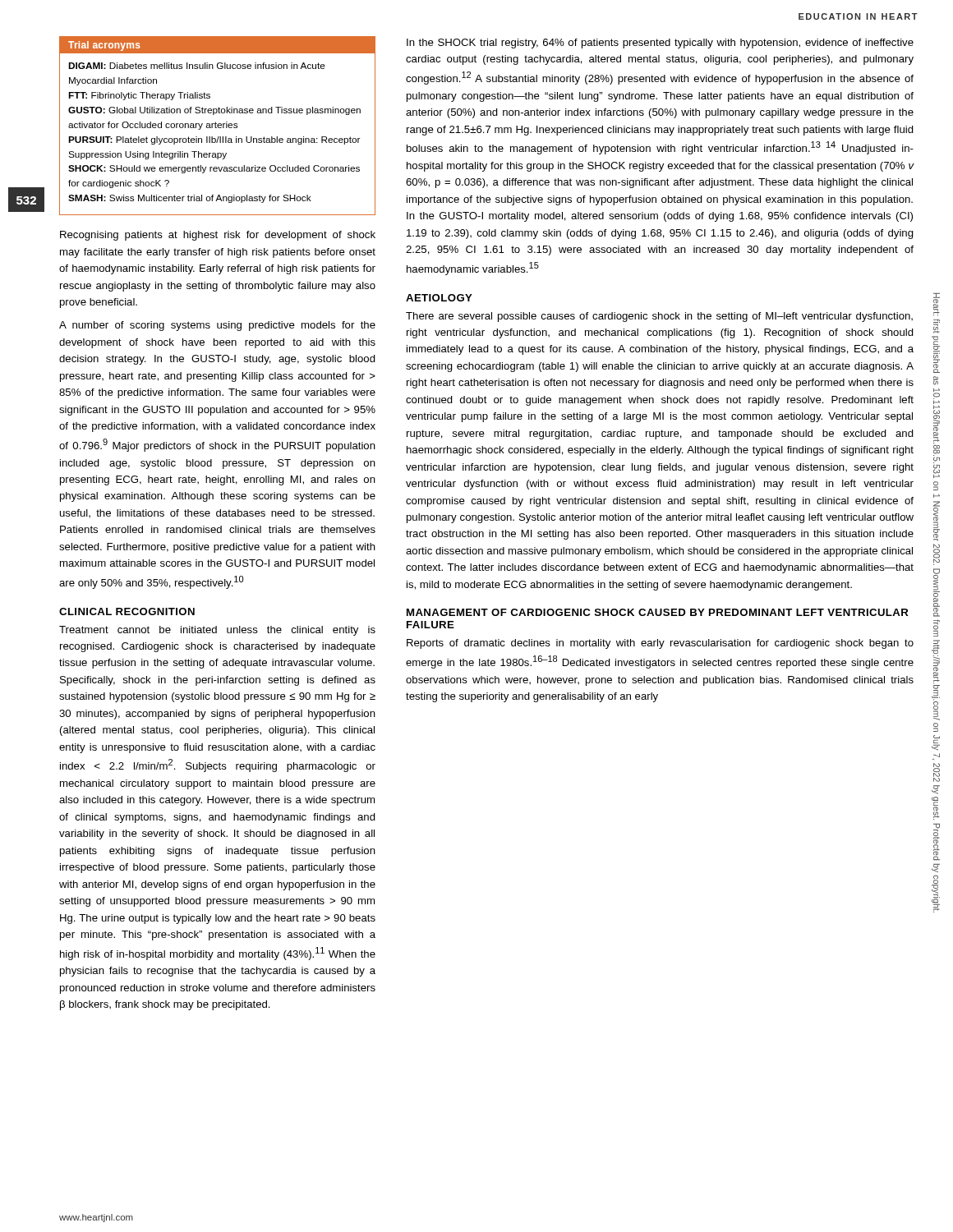953x1232 pixels.
Task: Locate the element starting "A number of scoring systems using"
Action: click(217, 454)
